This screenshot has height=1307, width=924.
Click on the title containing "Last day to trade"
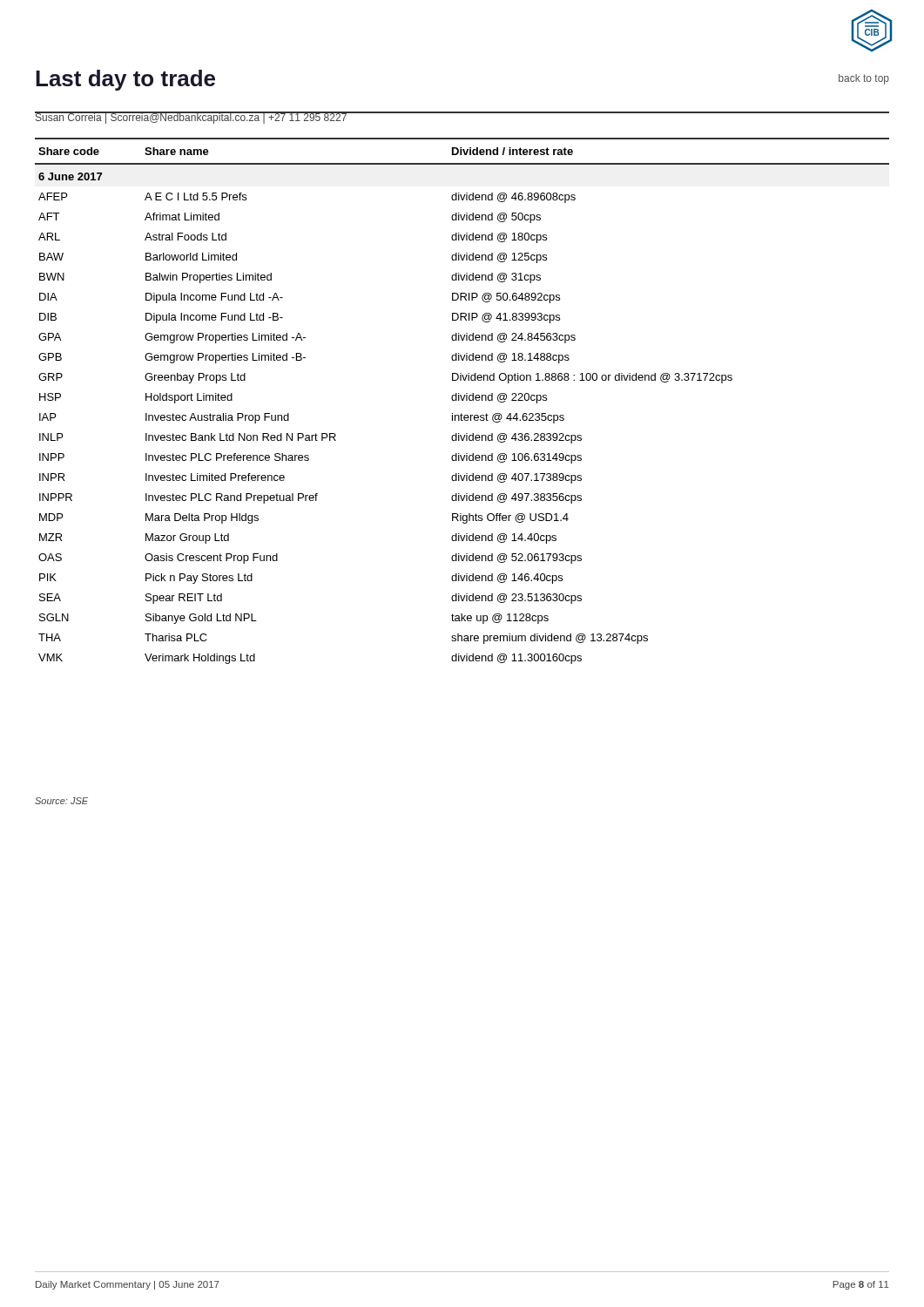tap(125, 78)
